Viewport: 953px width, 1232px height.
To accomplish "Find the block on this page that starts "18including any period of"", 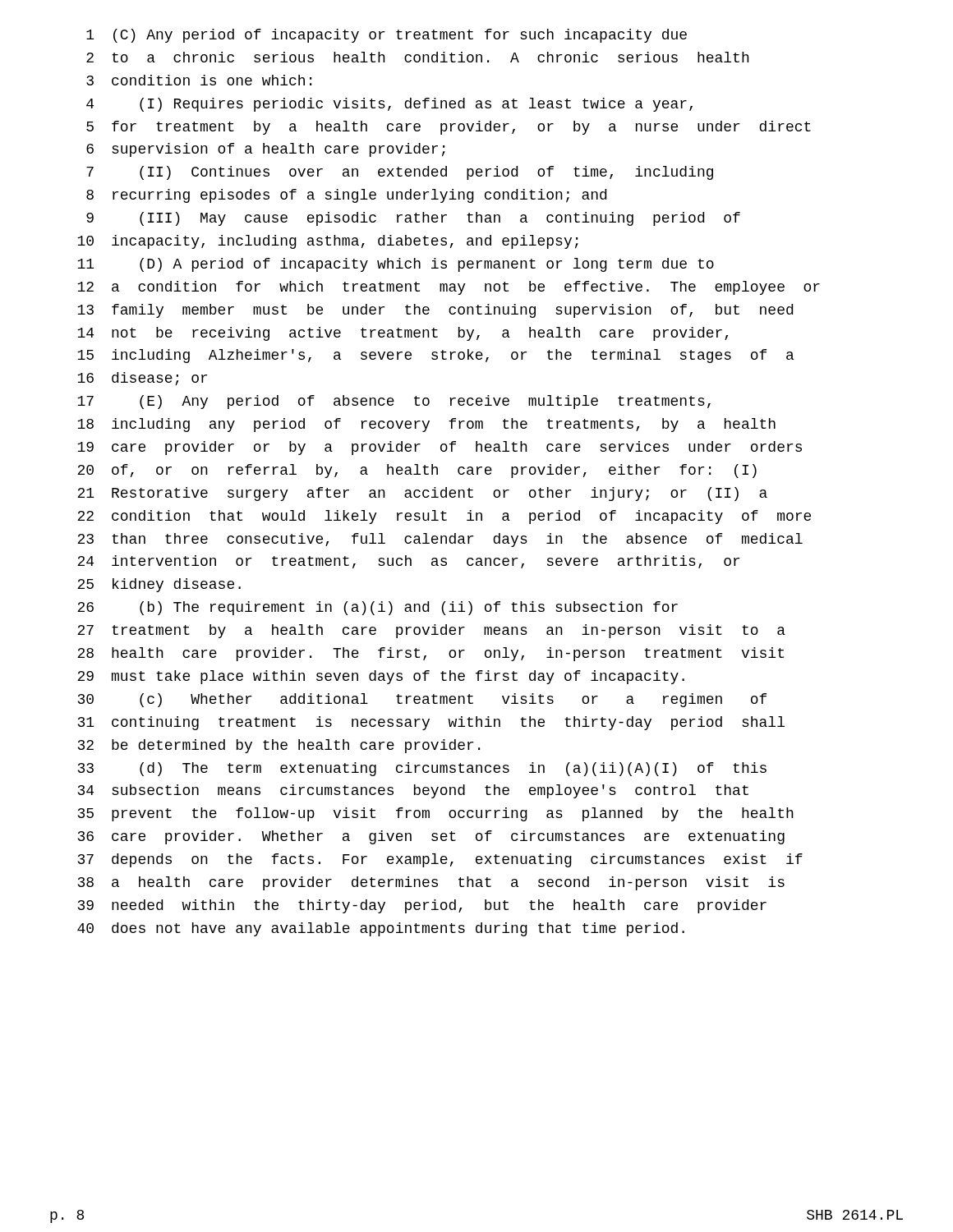I will point(476,426).
